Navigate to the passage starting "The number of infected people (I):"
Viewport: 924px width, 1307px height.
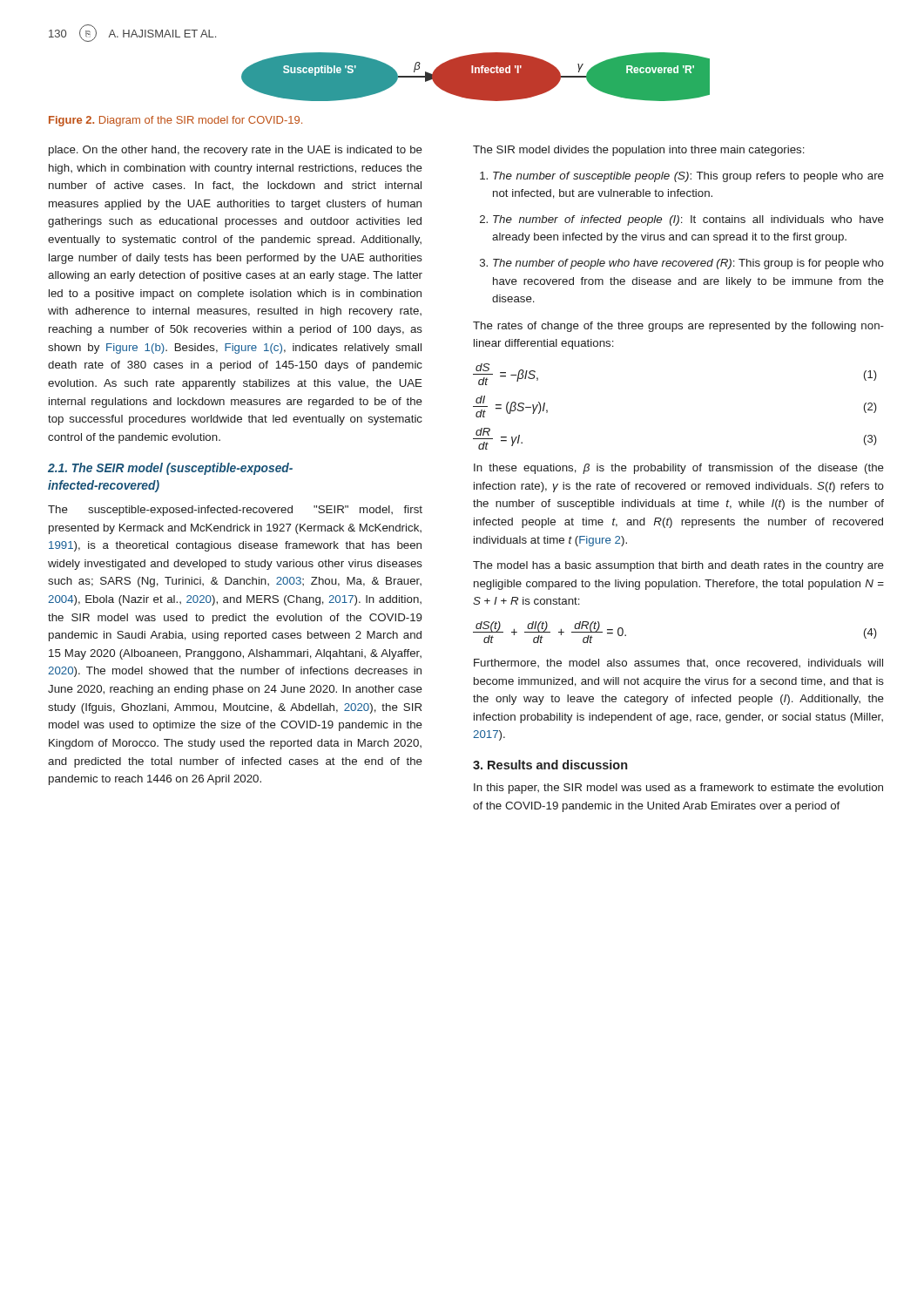click(688, 228)
